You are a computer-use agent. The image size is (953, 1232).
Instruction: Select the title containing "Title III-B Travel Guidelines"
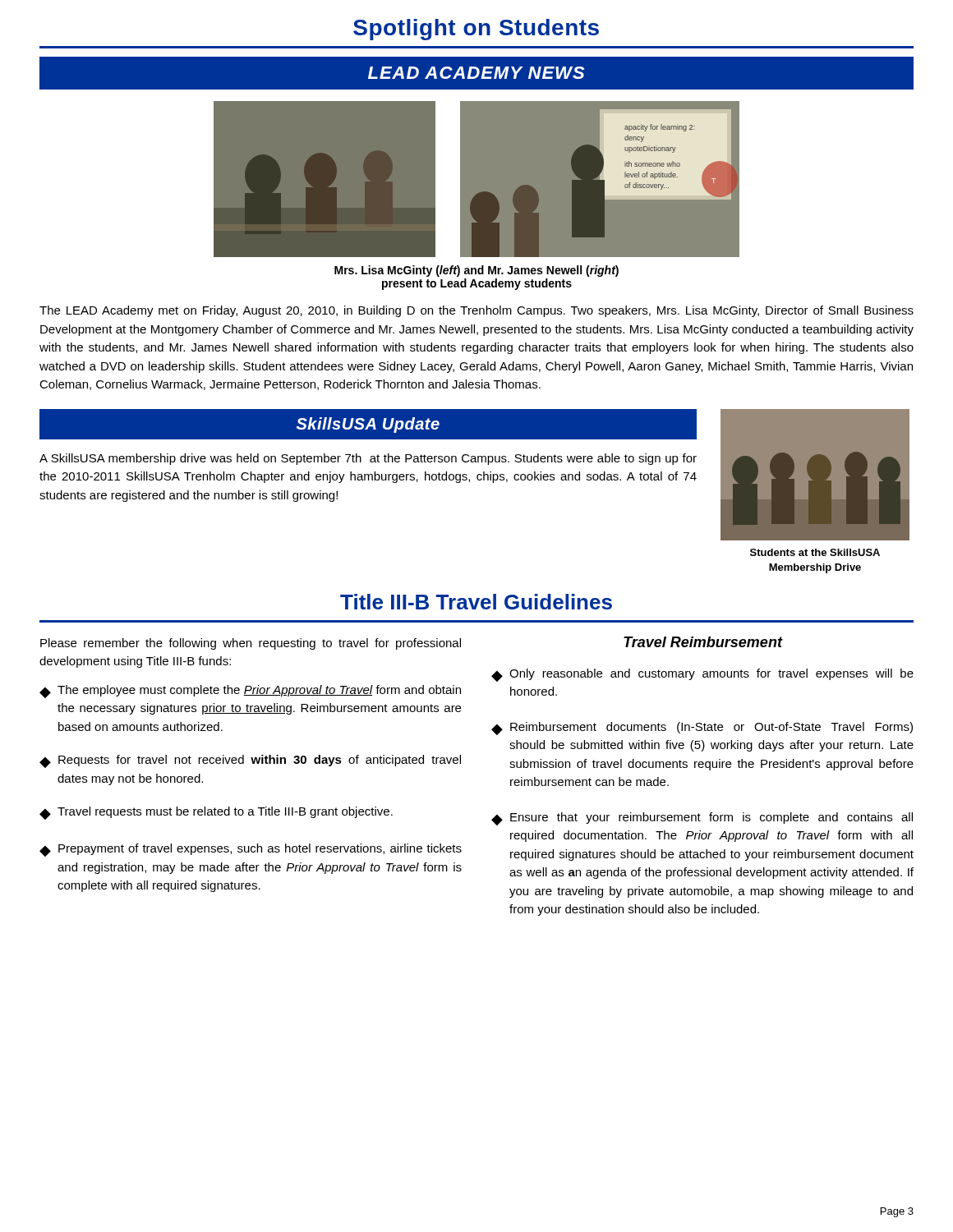pos(476,602)
